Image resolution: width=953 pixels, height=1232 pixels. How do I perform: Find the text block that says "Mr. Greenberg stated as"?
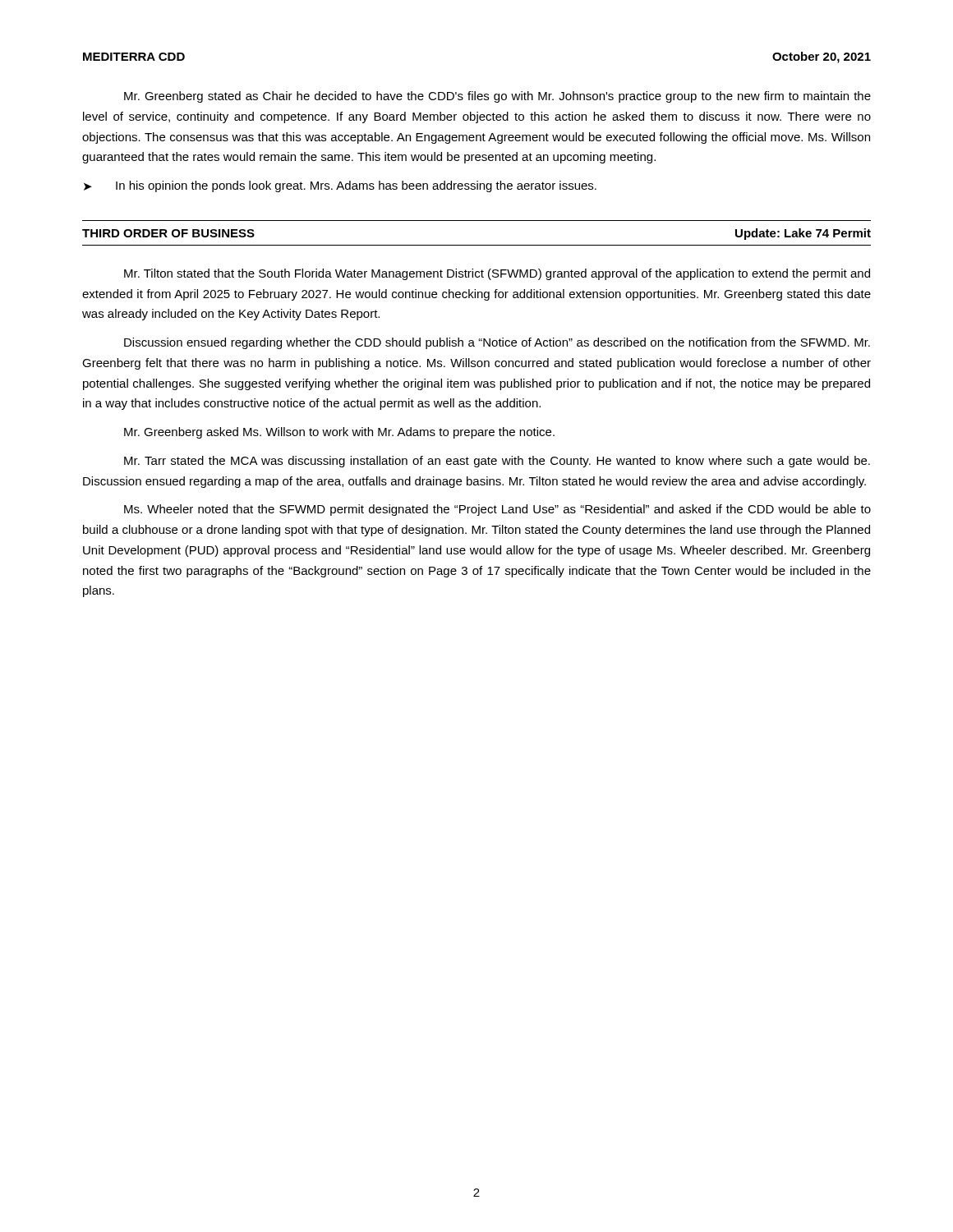(476, 127)
